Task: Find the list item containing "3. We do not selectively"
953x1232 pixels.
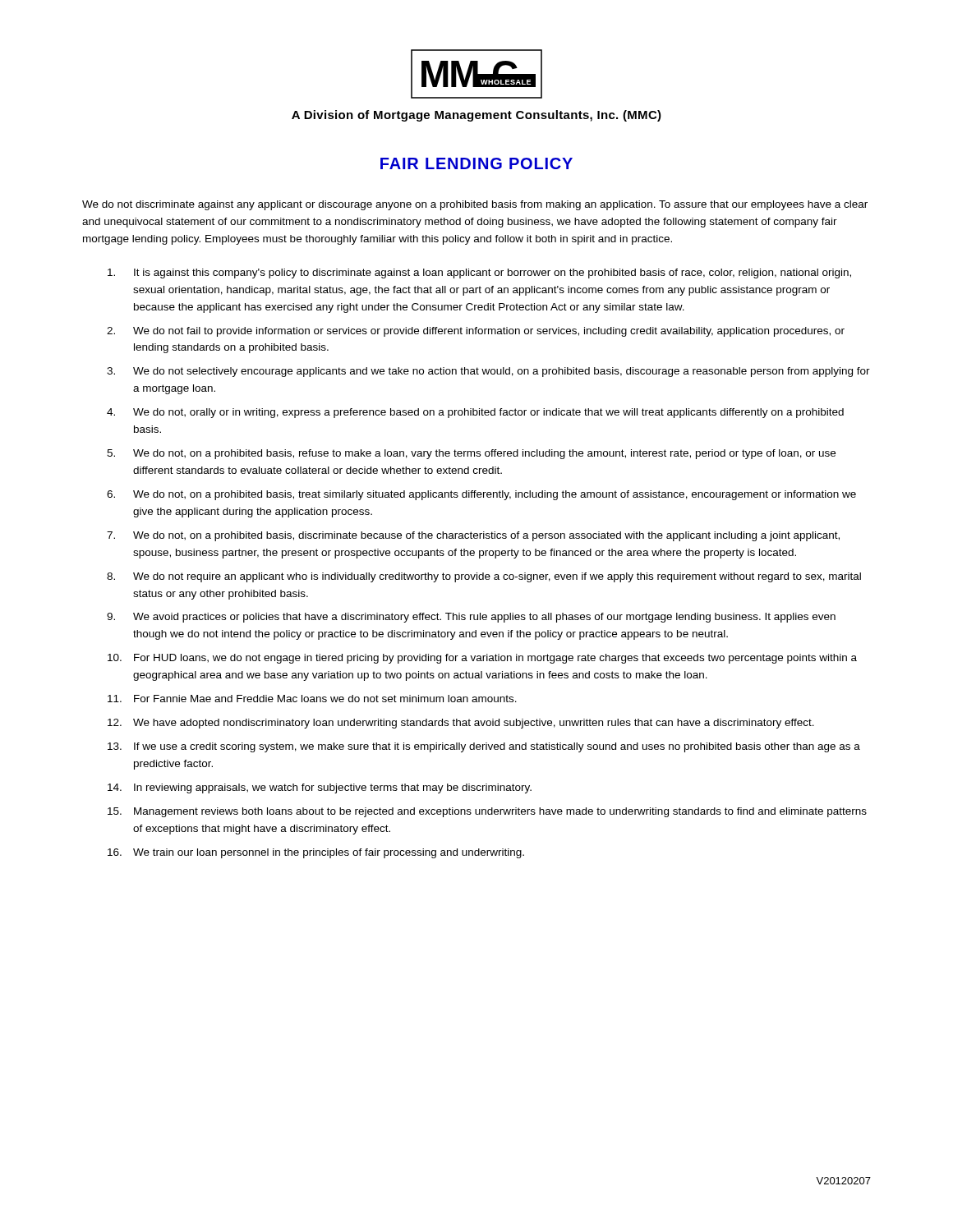Action: pyautogui.click(x=489, y=381)
